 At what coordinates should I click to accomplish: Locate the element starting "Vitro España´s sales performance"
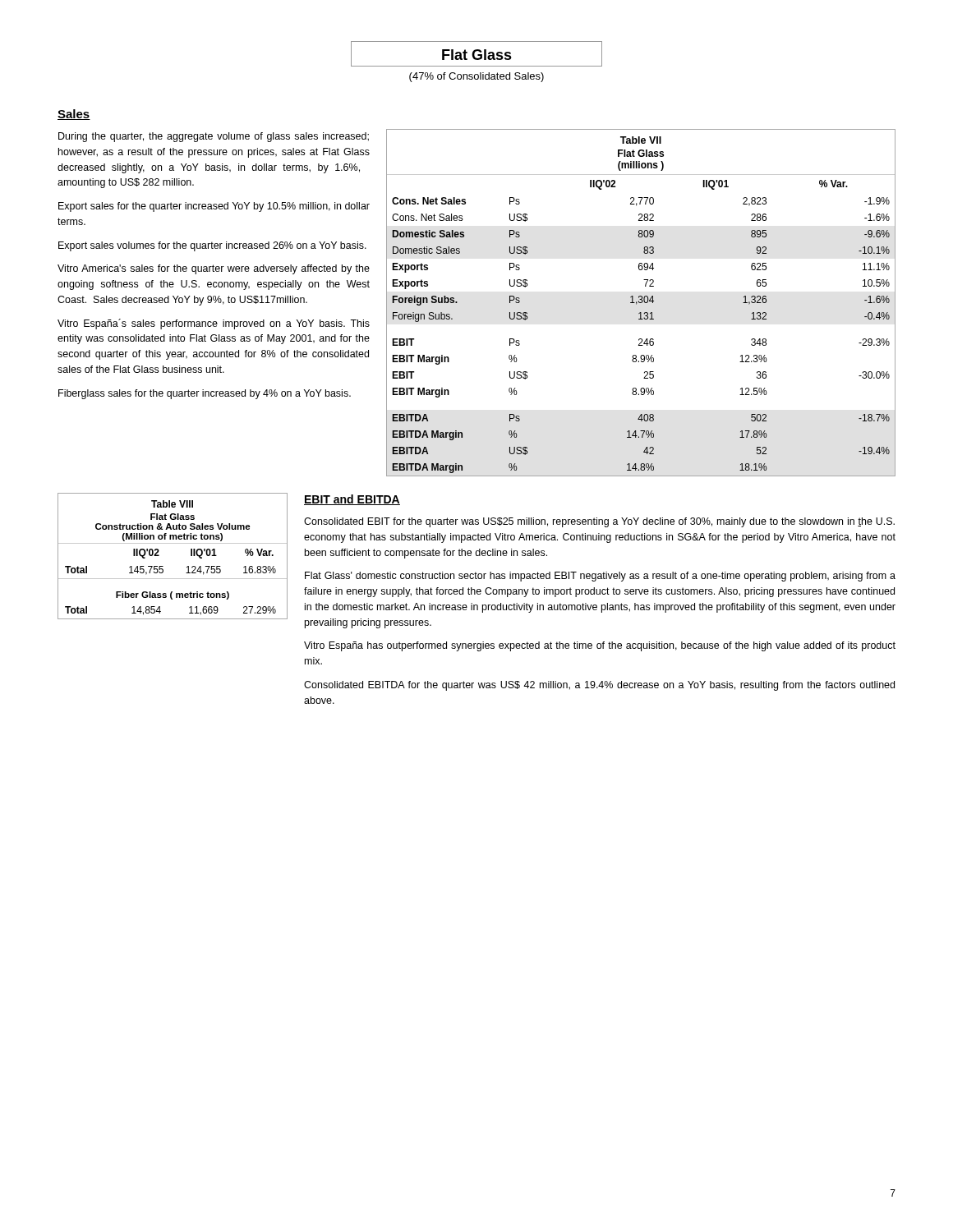214,346
